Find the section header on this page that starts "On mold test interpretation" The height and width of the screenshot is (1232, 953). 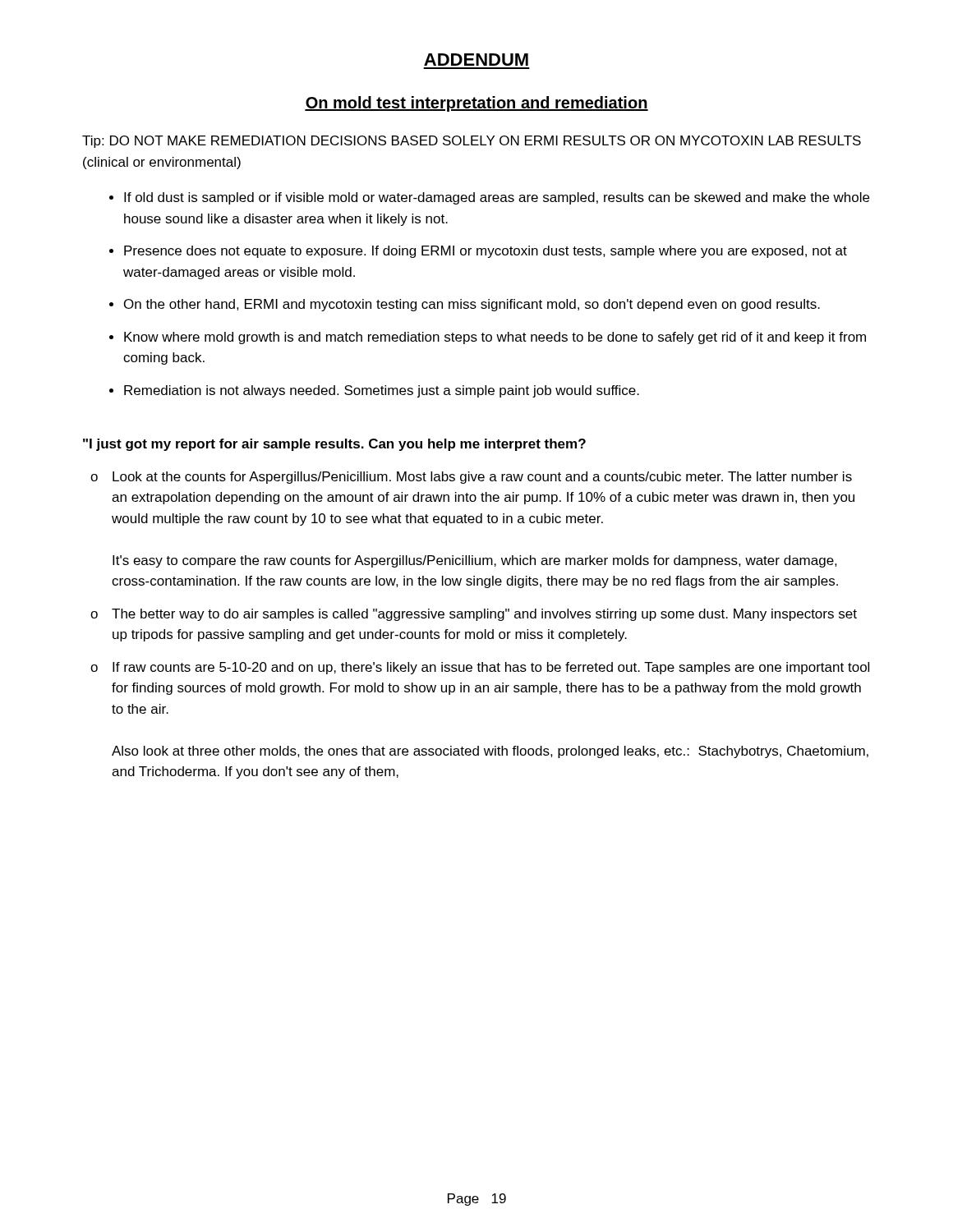476,103
